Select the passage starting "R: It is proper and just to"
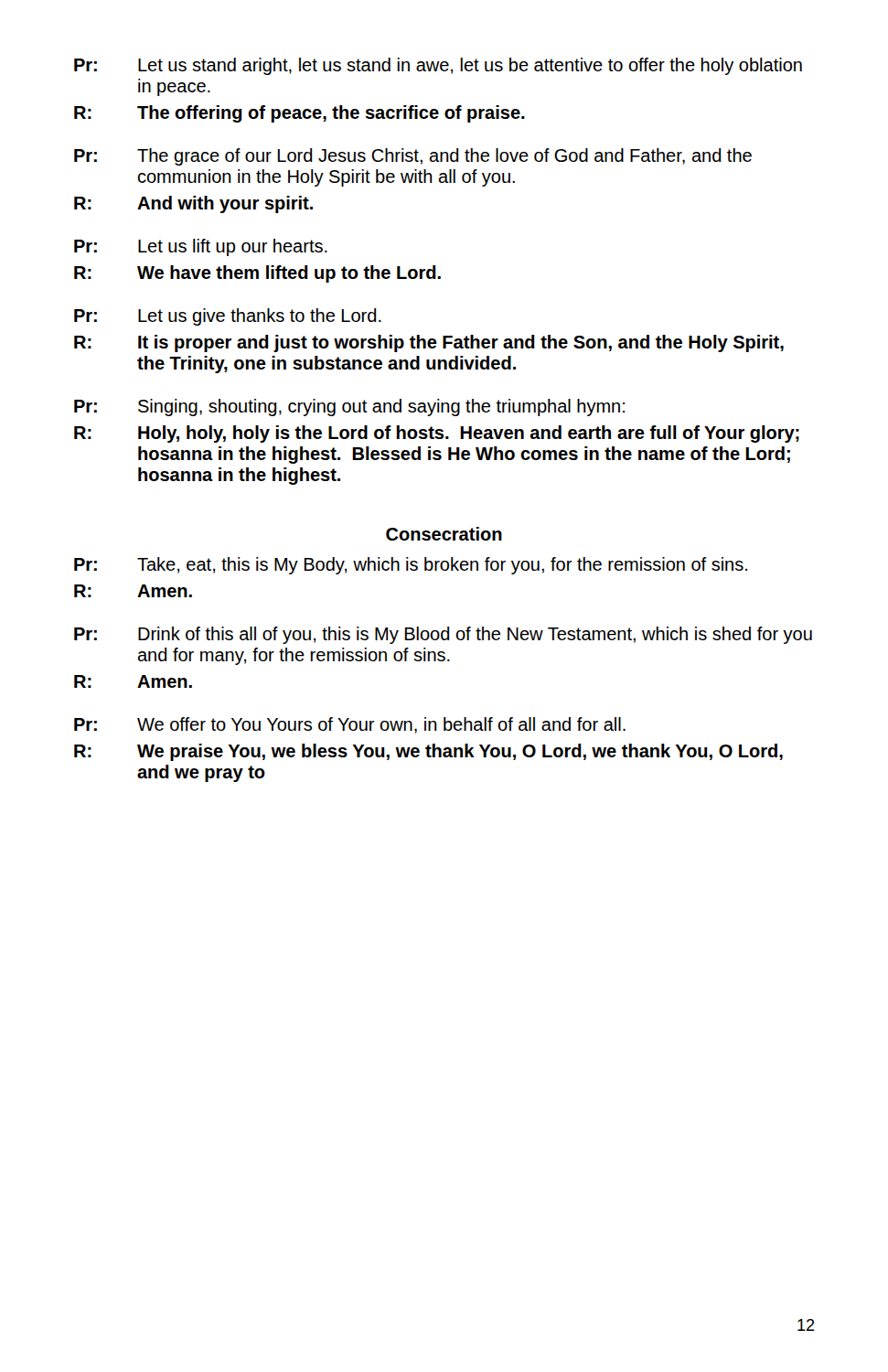Image resolution: width=888 pixels, height=1372 pixels. click(x=444, y=353)
